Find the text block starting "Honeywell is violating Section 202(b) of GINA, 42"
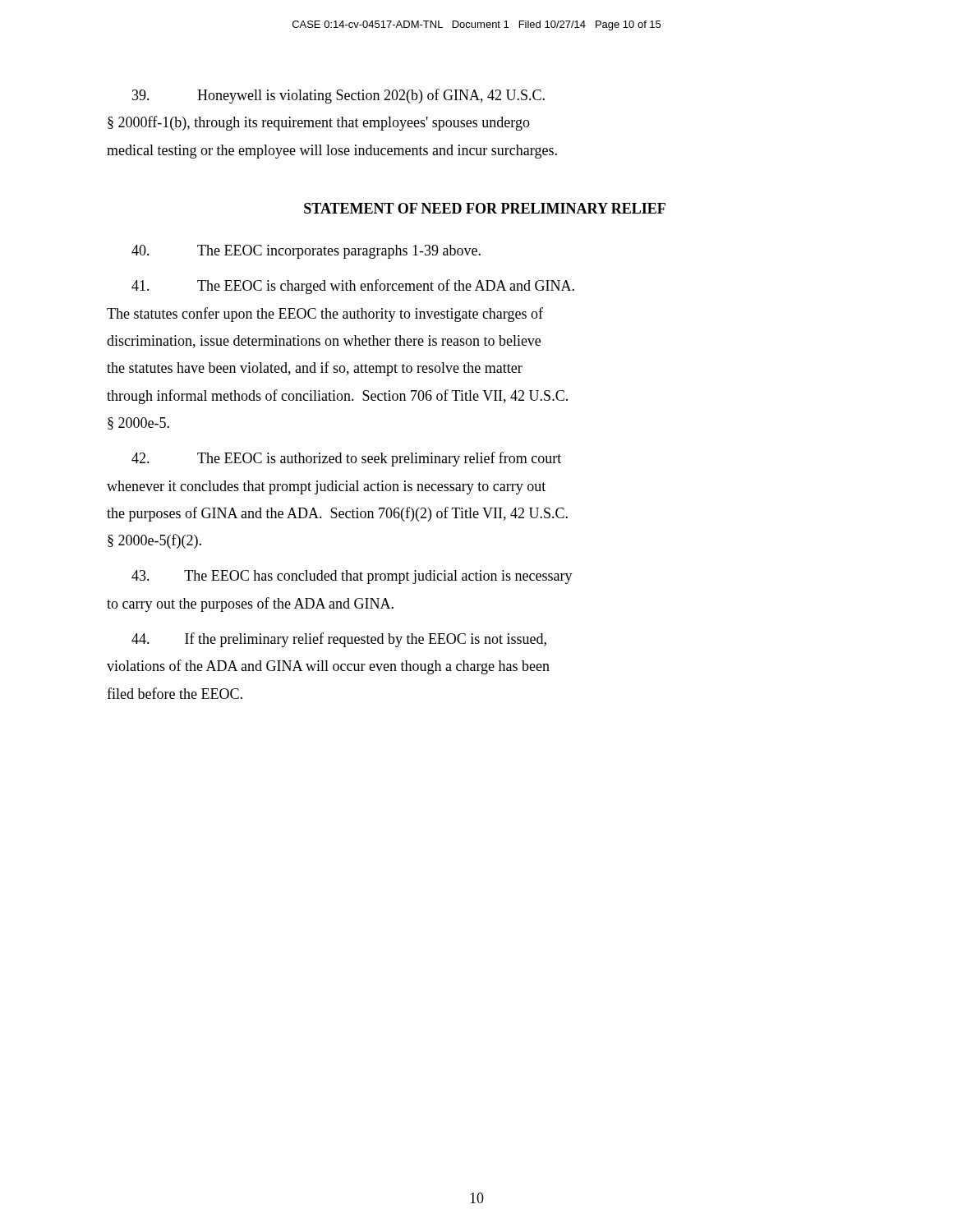This screenshot has width=953, height=1232. coord(485,123)
